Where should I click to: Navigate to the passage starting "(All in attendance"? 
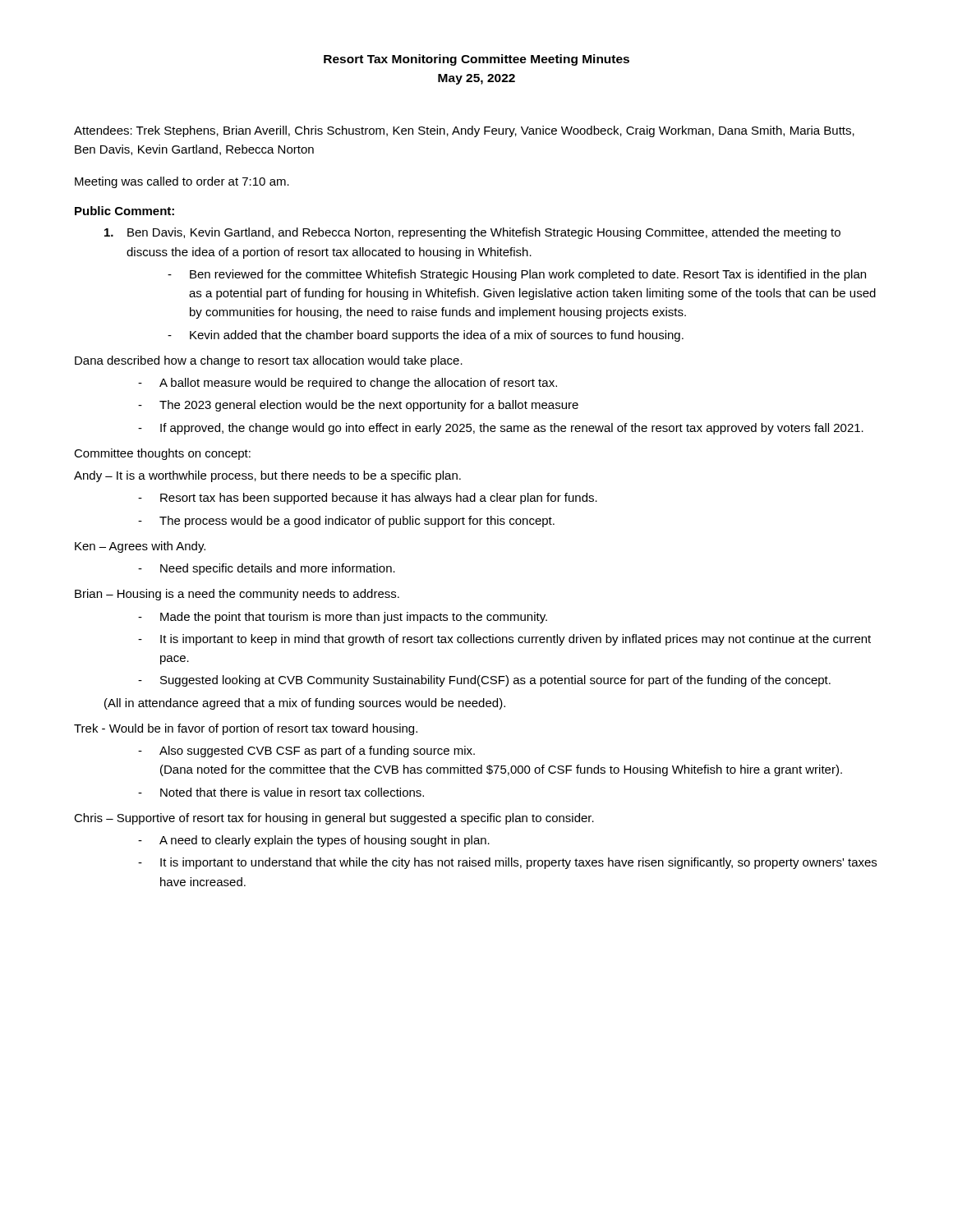click(491, 702)
